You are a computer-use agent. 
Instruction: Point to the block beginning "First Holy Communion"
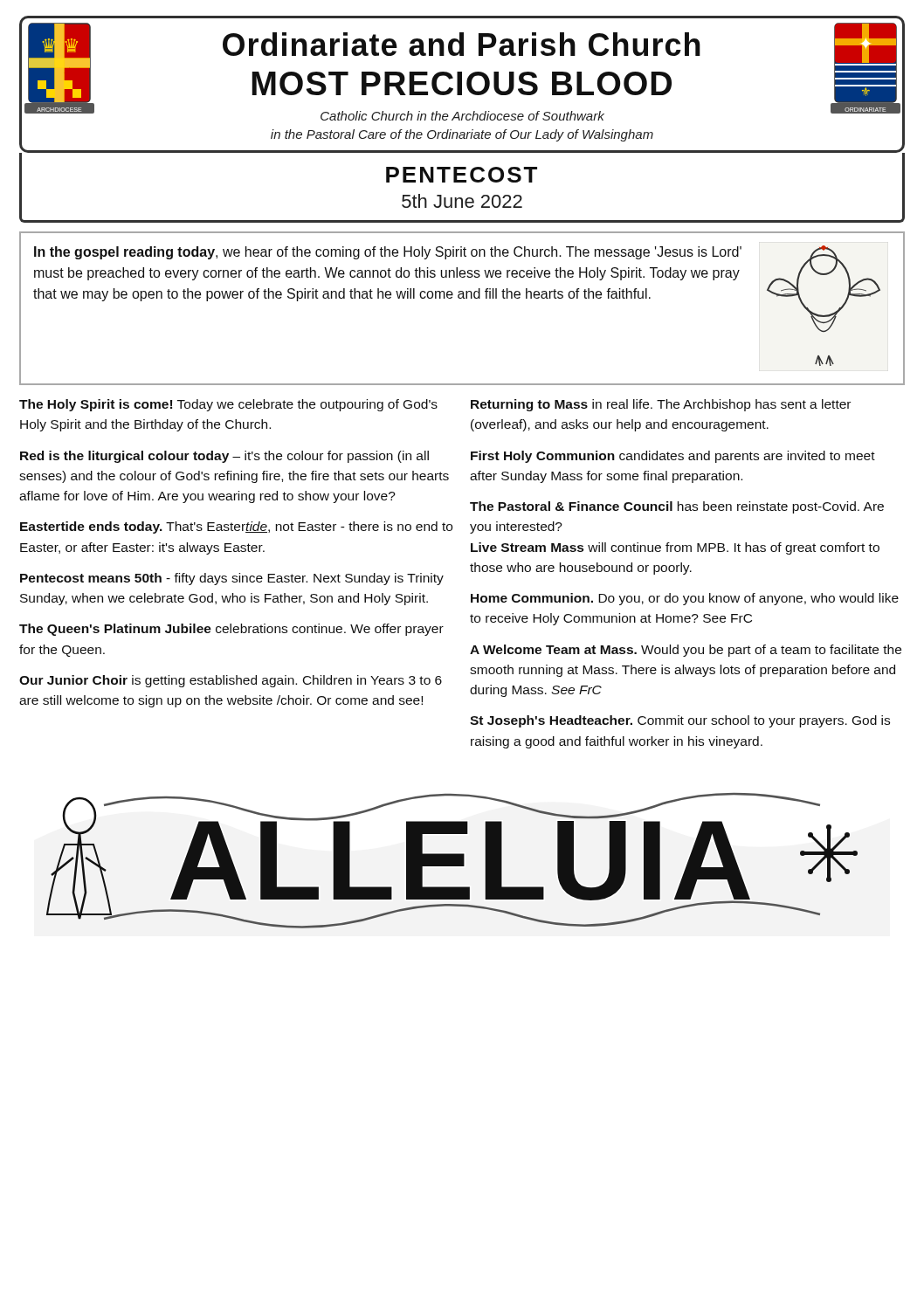coord(687,465)
